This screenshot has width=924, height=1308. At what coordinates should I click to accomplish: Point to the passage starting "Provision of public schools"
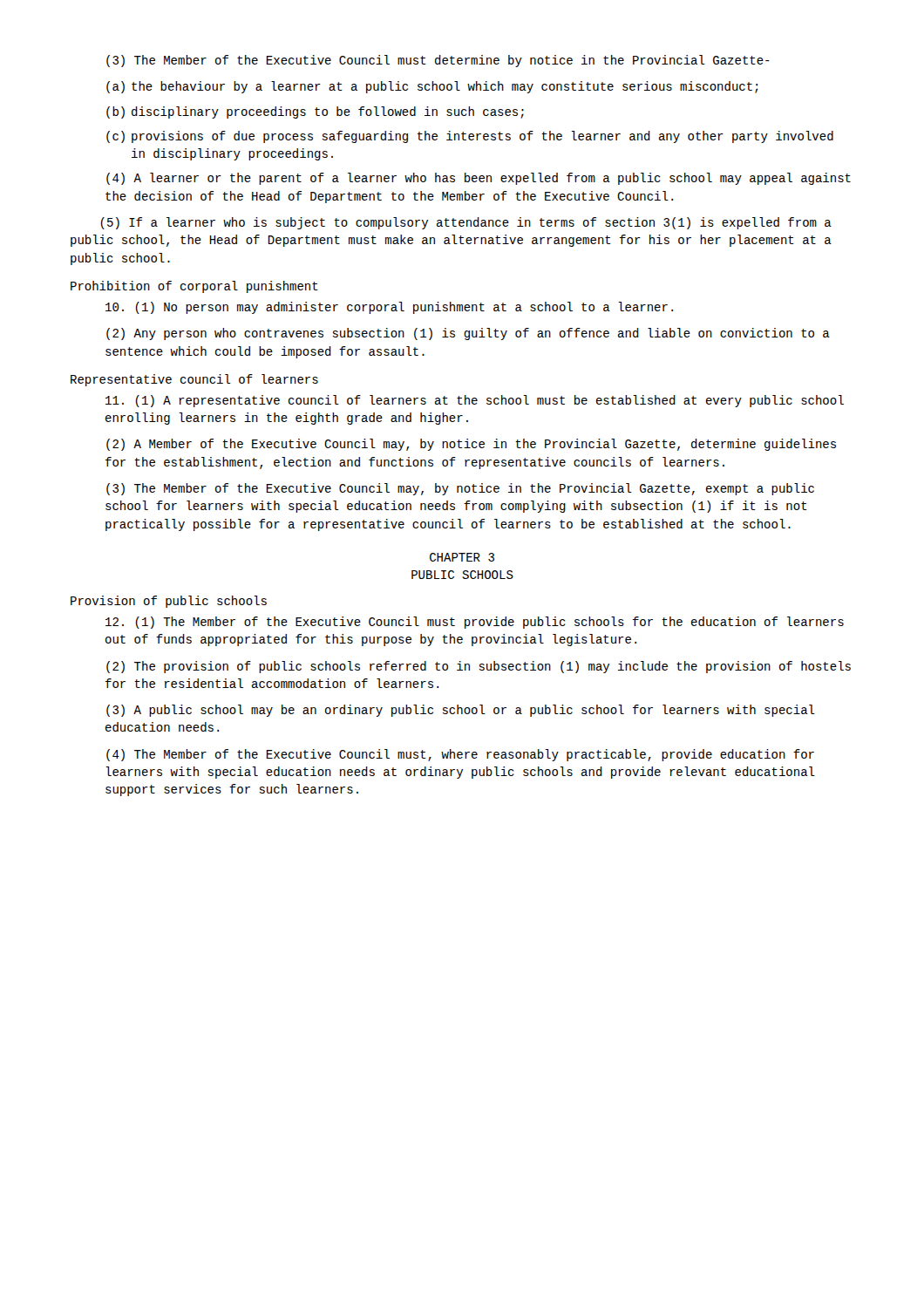(169, 602)
